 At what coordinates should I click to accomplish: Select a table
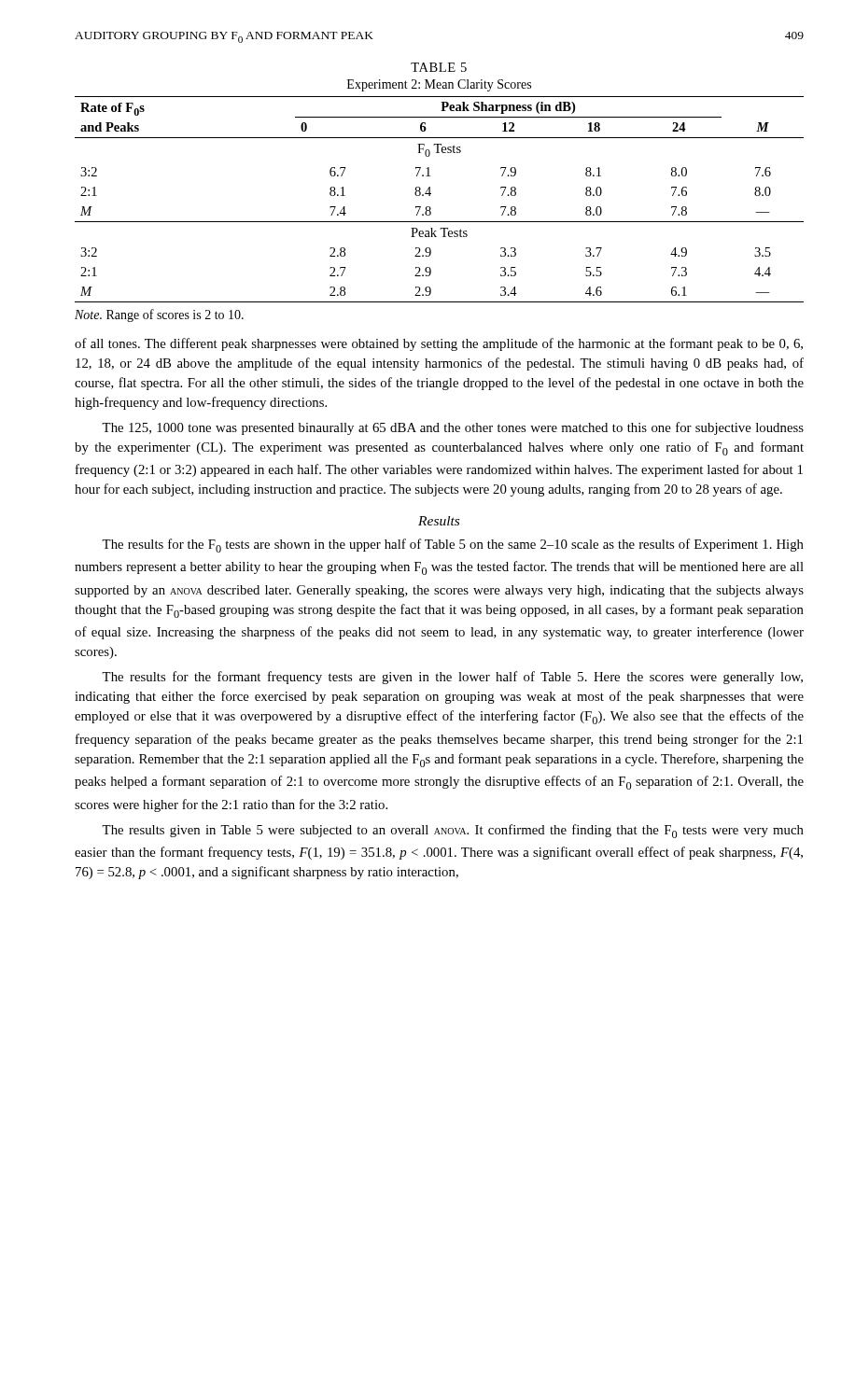tap(439, 181)
